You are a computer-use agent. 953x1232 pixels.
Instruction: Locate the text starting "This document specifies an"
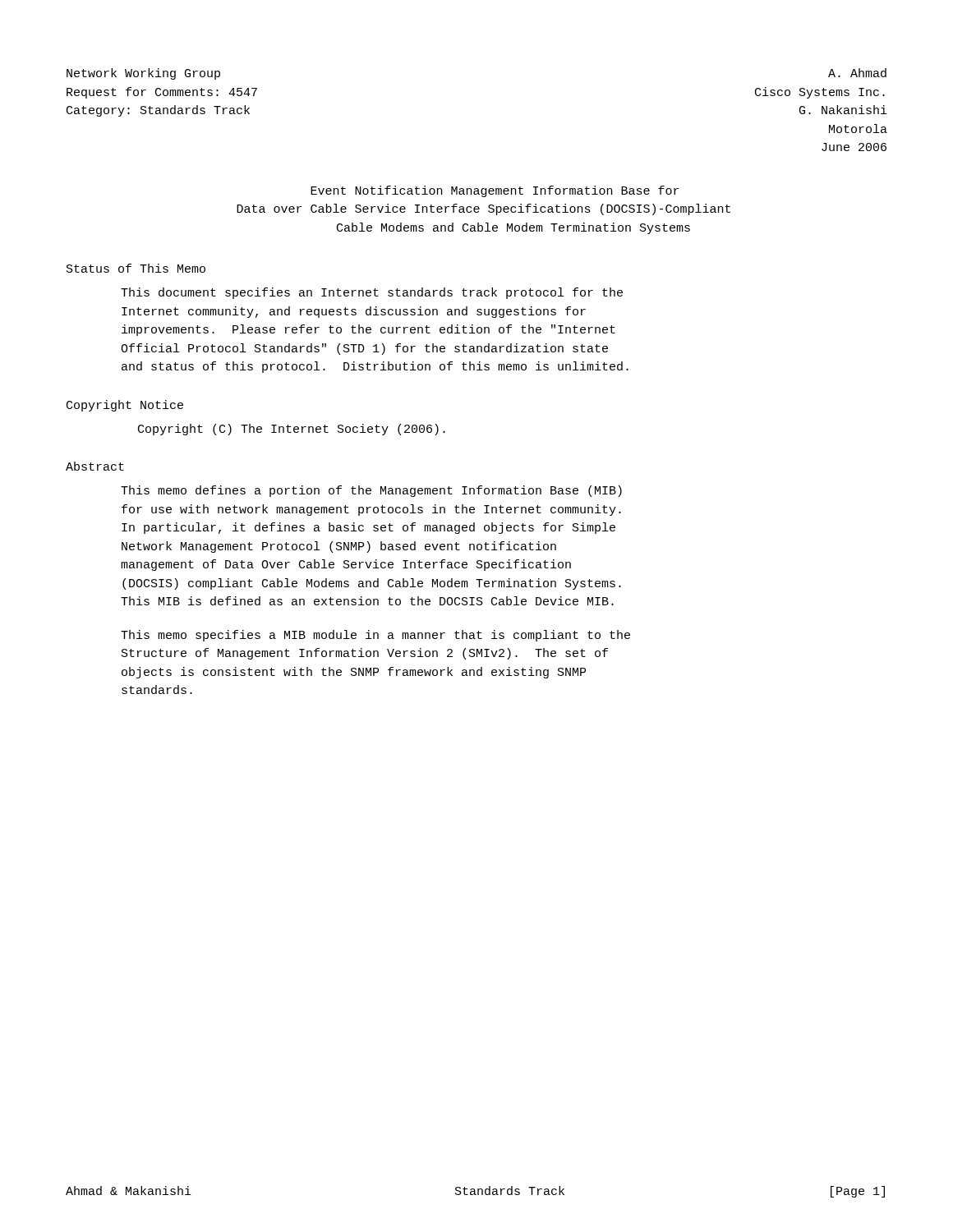(x=365, y=331)
